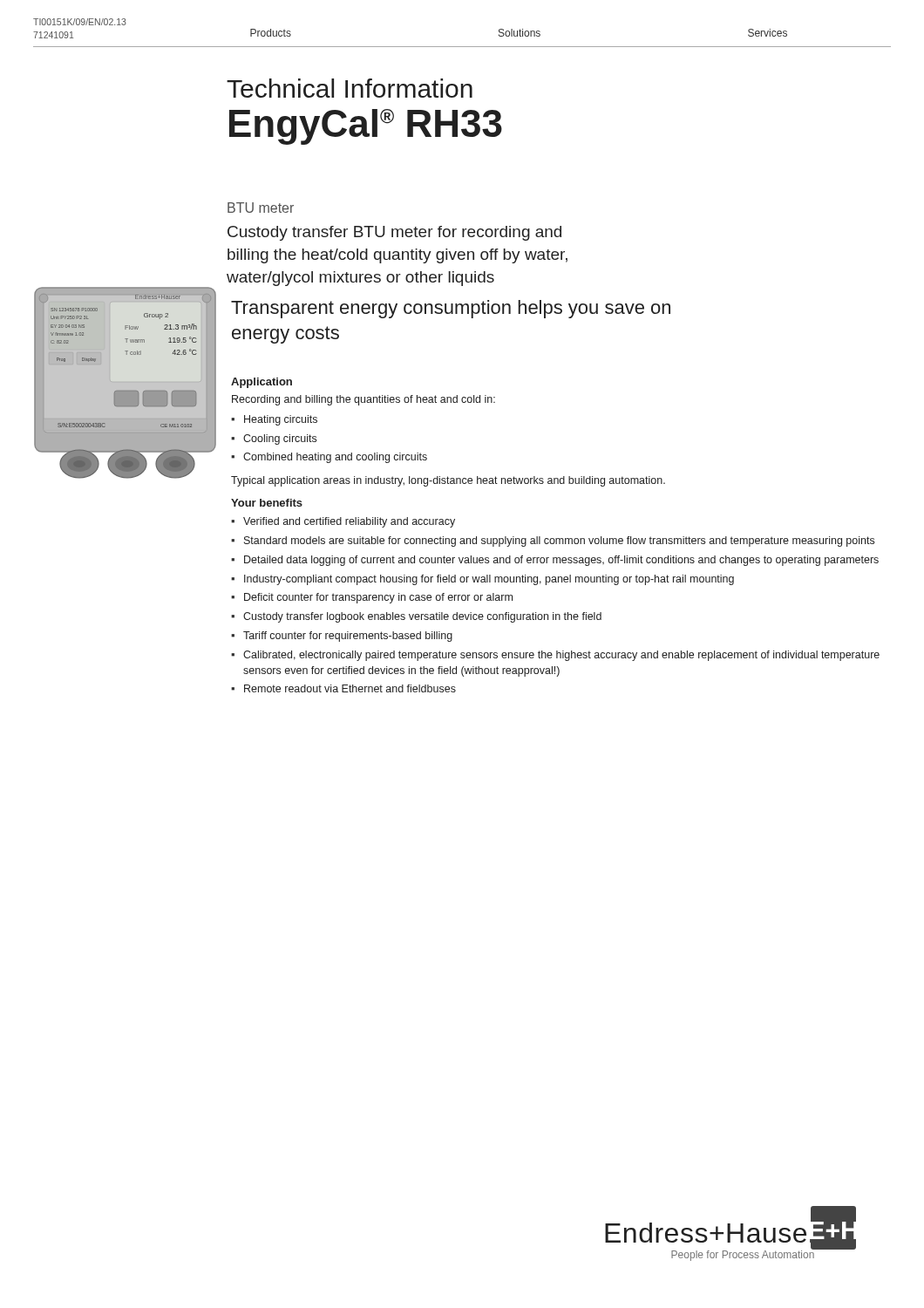Viewport: 924px width, 1308px height.
Task: Navigate to the element starting "Custody transfer logbook"
Action: 560,617
